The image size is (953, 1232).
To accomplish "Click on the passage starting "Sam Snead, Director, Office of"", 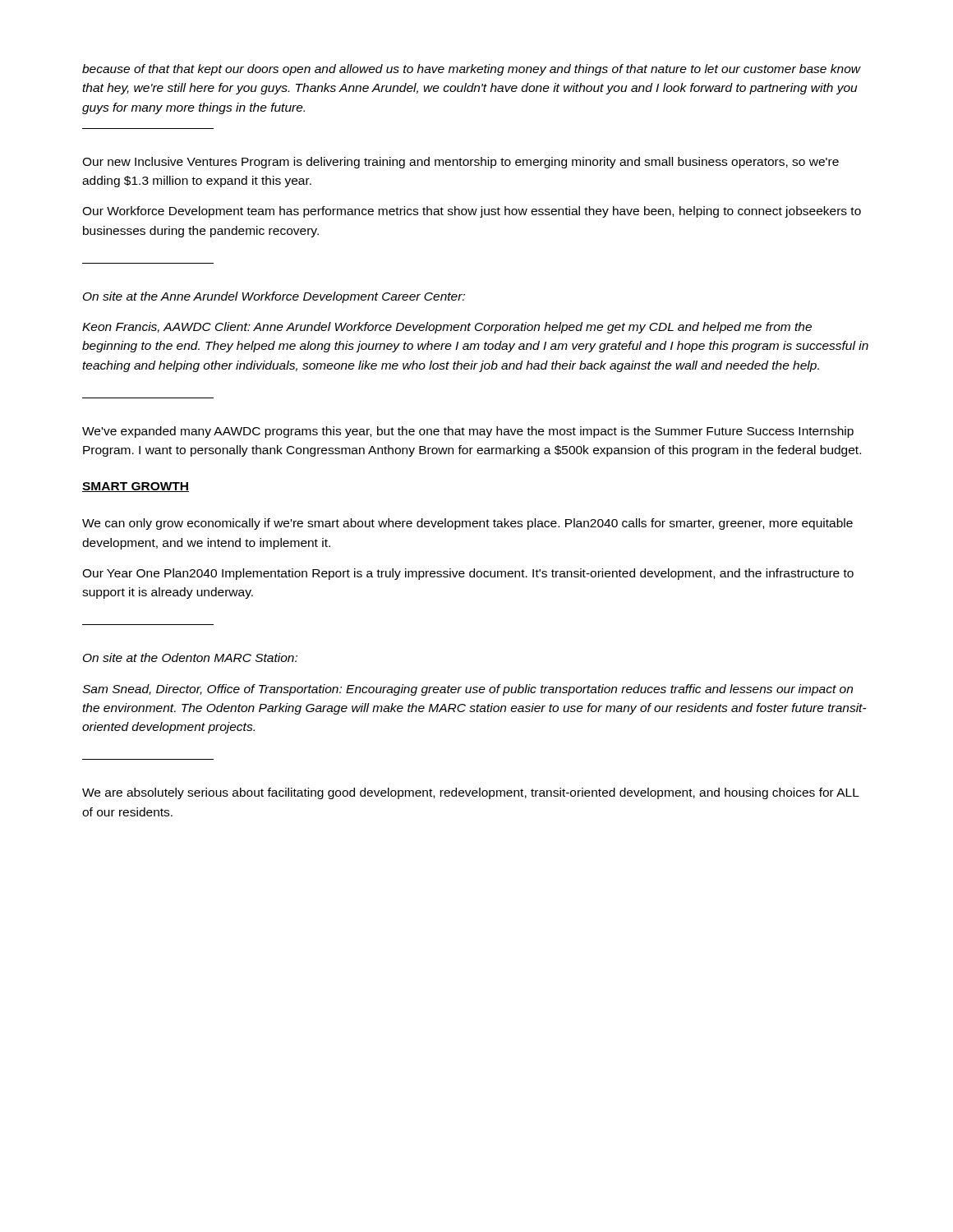I will coord(474,707).
